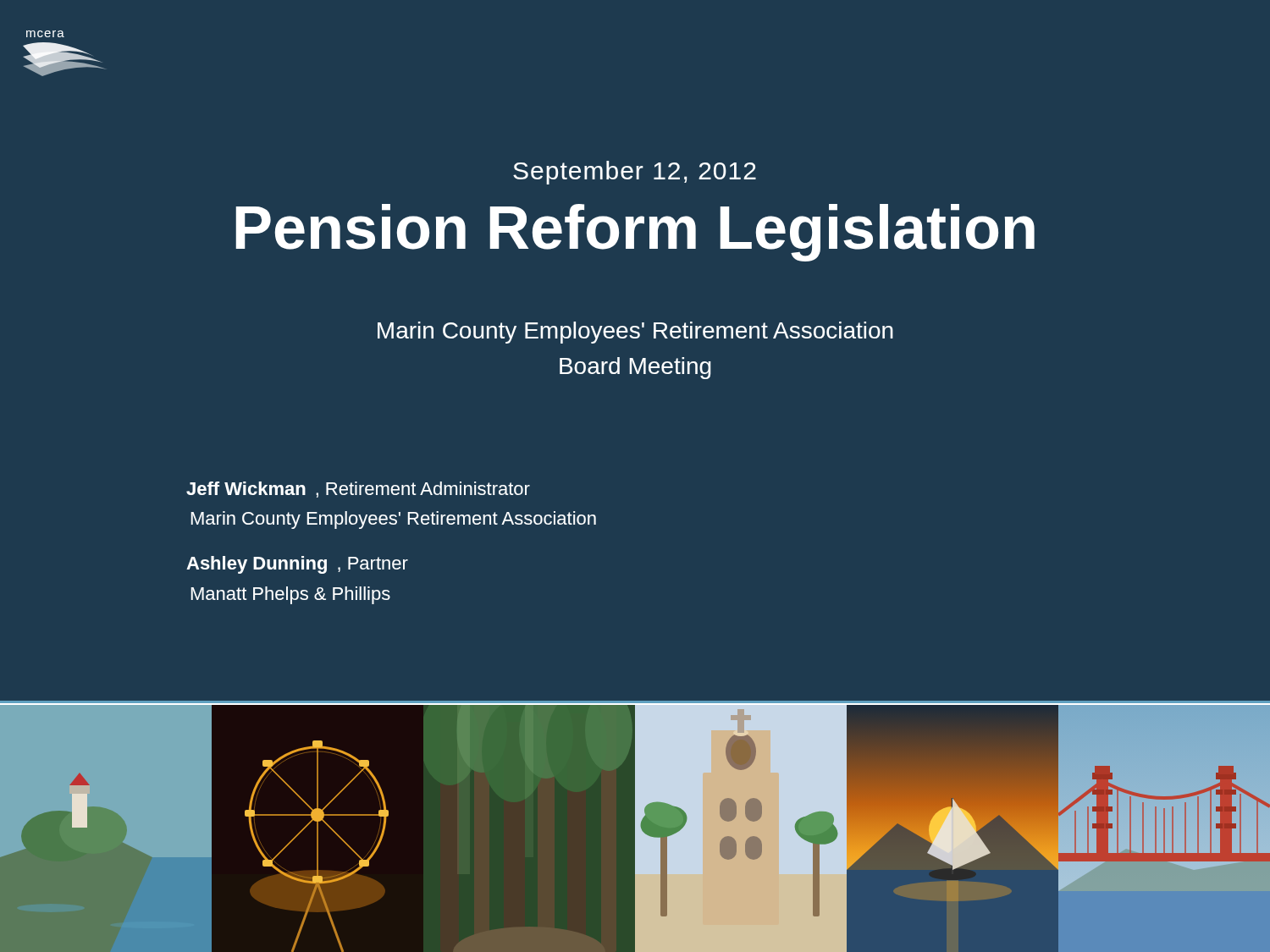Find the text containing "September 12, 2012"
Viewport: 1270px width, 952px height.
635,171
